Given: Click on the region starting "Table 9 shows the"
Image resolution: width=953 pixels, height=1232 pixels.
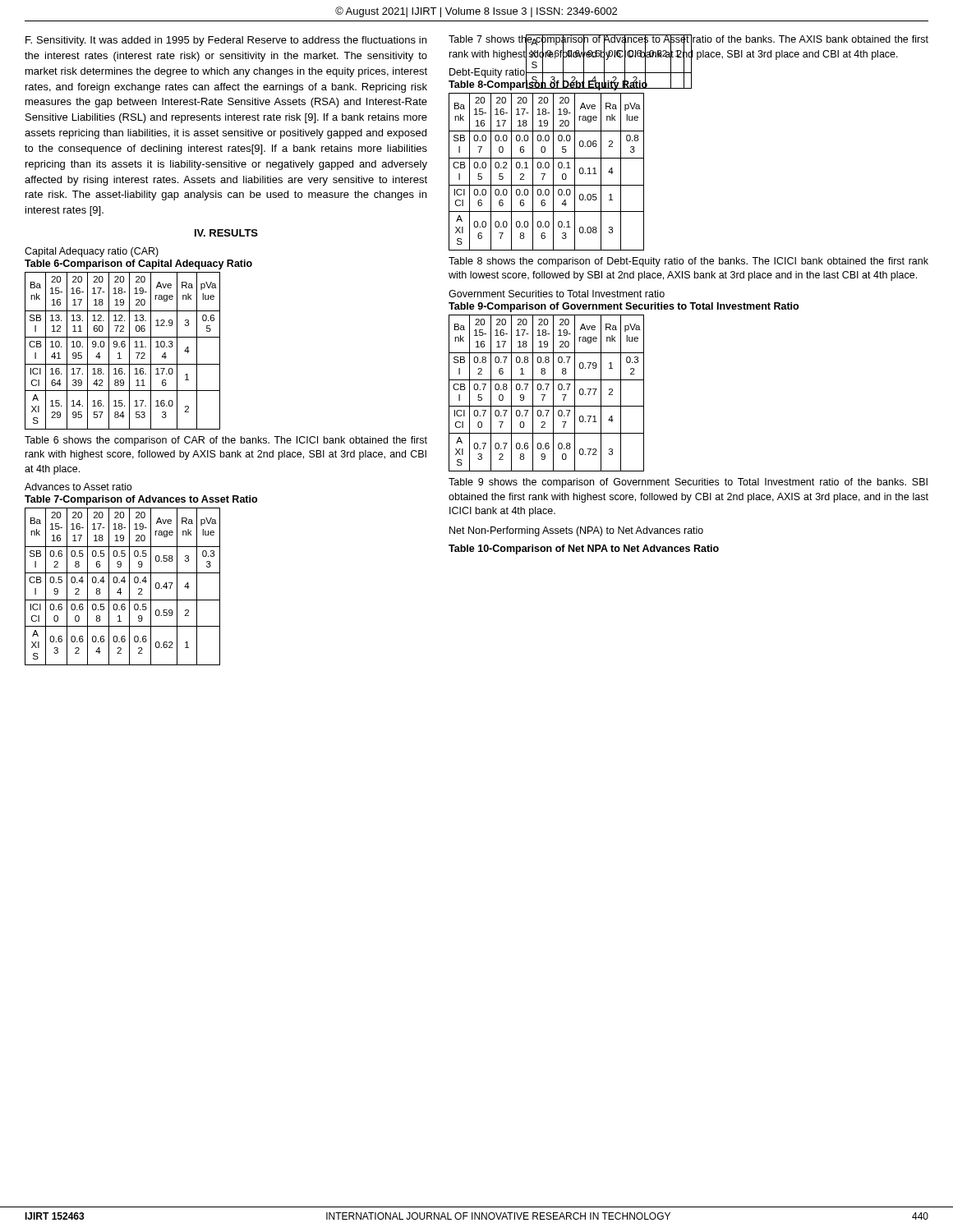Looking at the screenshot, I should [688, 497].
